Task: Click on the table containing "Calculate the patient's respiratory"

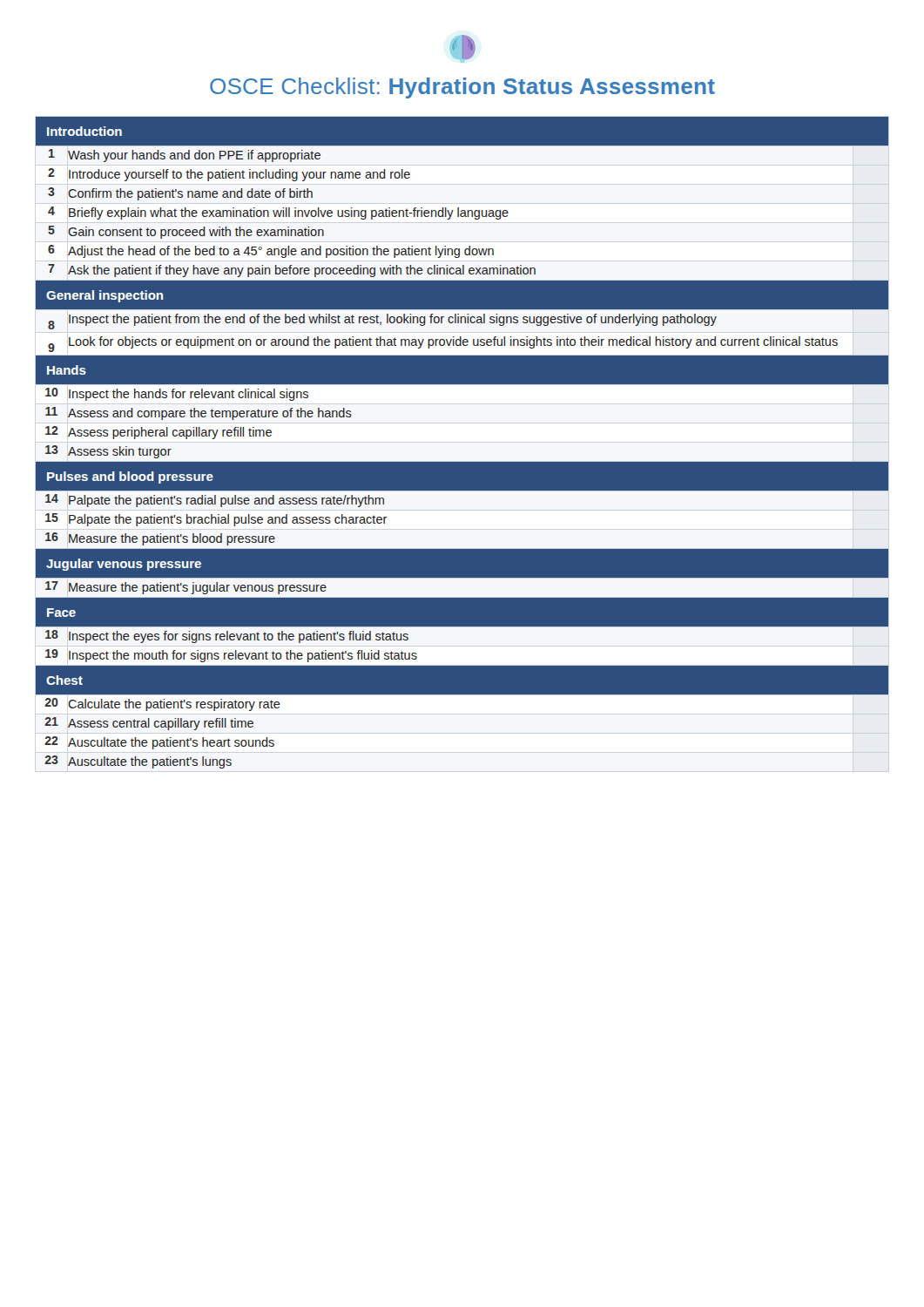Action: [462, 444]
